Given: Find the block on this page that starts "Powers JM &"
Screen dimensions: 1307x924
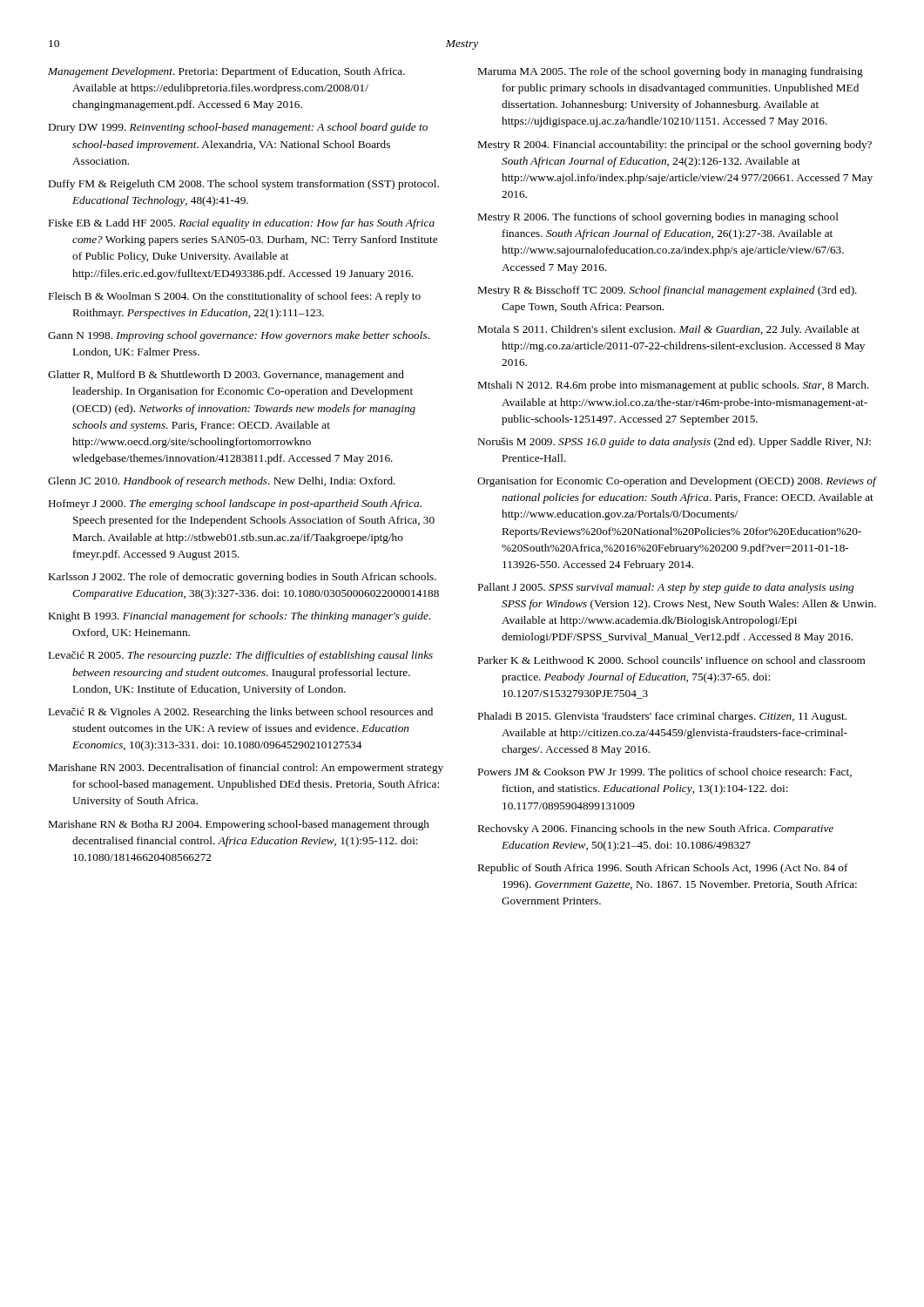Looking at the screenshot, I should [x=665, y=789].
